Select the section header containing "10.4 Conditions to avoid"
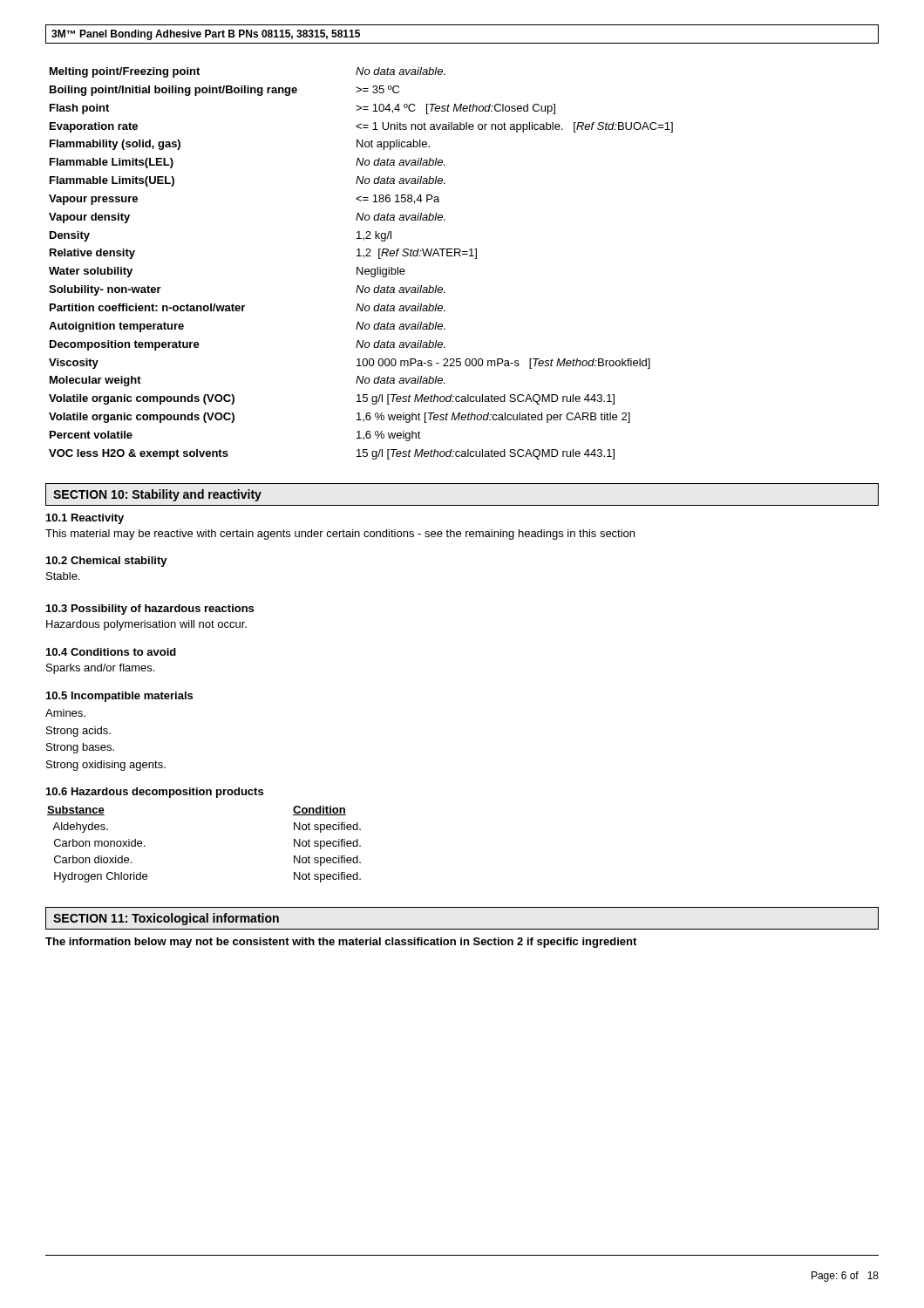The width and height of the screenshot is (924, 1308). [111, 652]
